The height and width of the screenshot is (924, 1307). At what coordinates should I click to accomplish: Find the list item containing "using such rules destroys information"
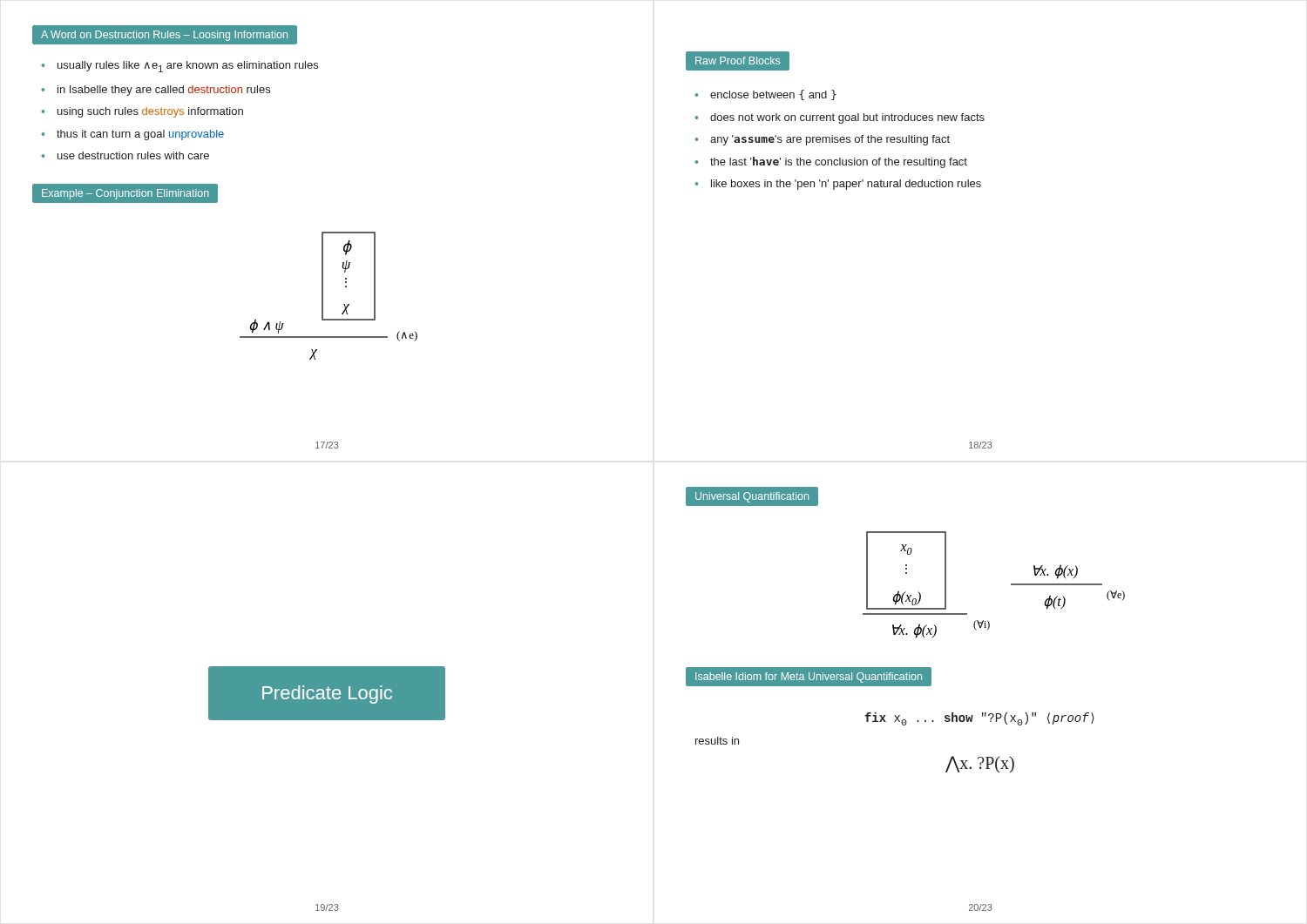(150, 111)
